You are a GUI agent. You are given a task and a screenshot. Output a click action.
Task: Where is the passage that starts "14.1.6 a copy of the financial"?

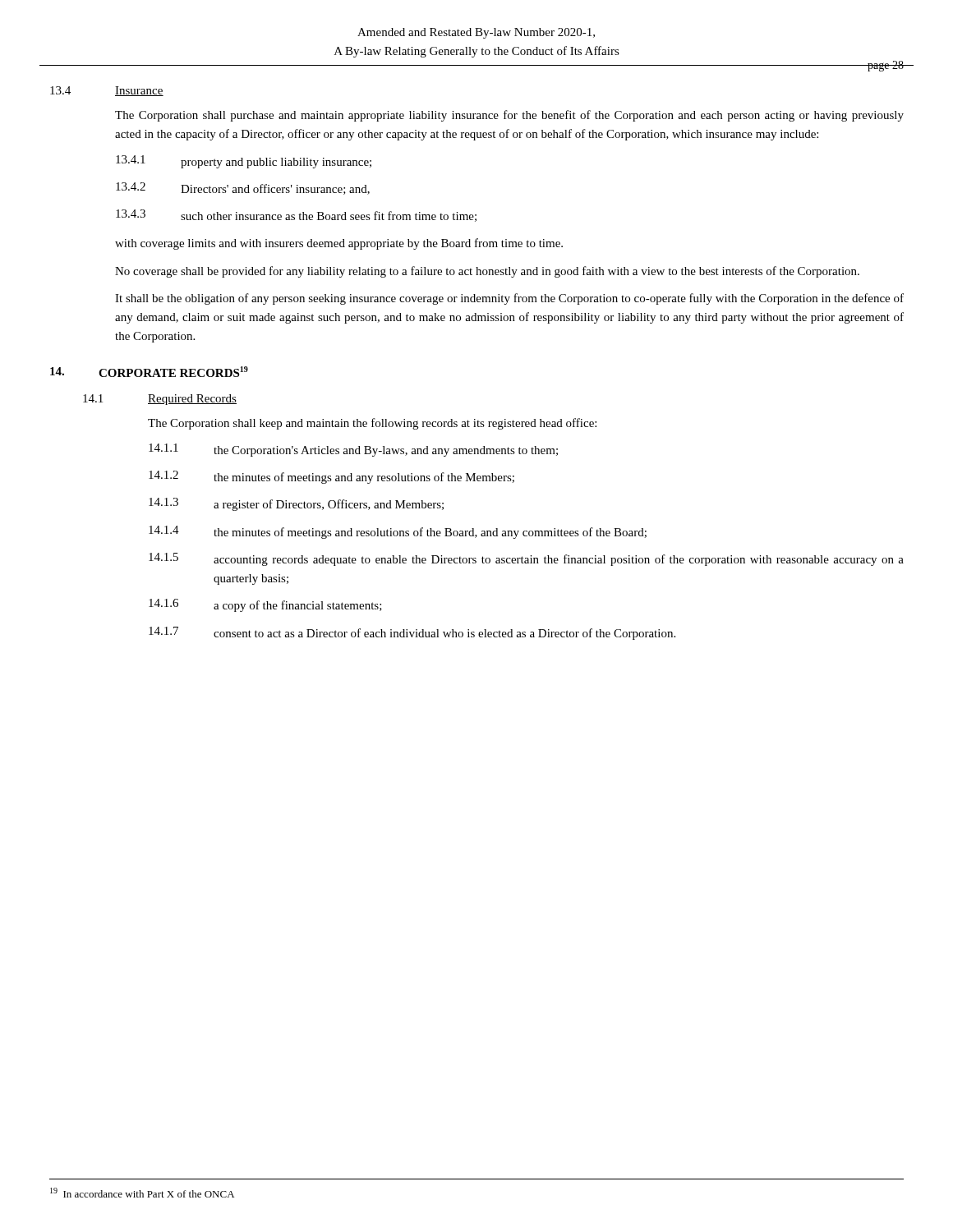tap(265, 605)
